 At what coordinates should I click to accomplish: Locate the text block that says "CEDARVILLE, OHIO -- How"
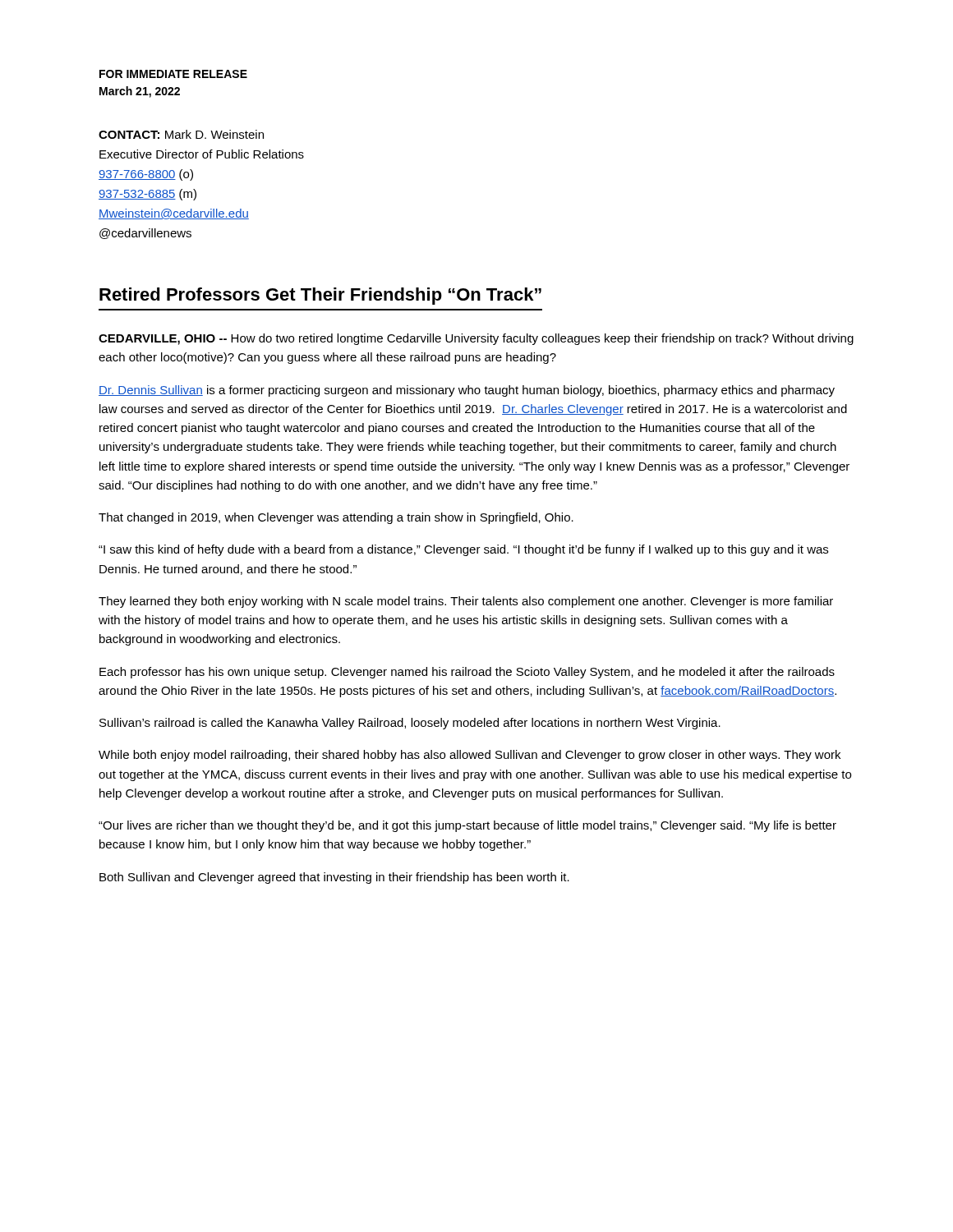tap(476, 348)
